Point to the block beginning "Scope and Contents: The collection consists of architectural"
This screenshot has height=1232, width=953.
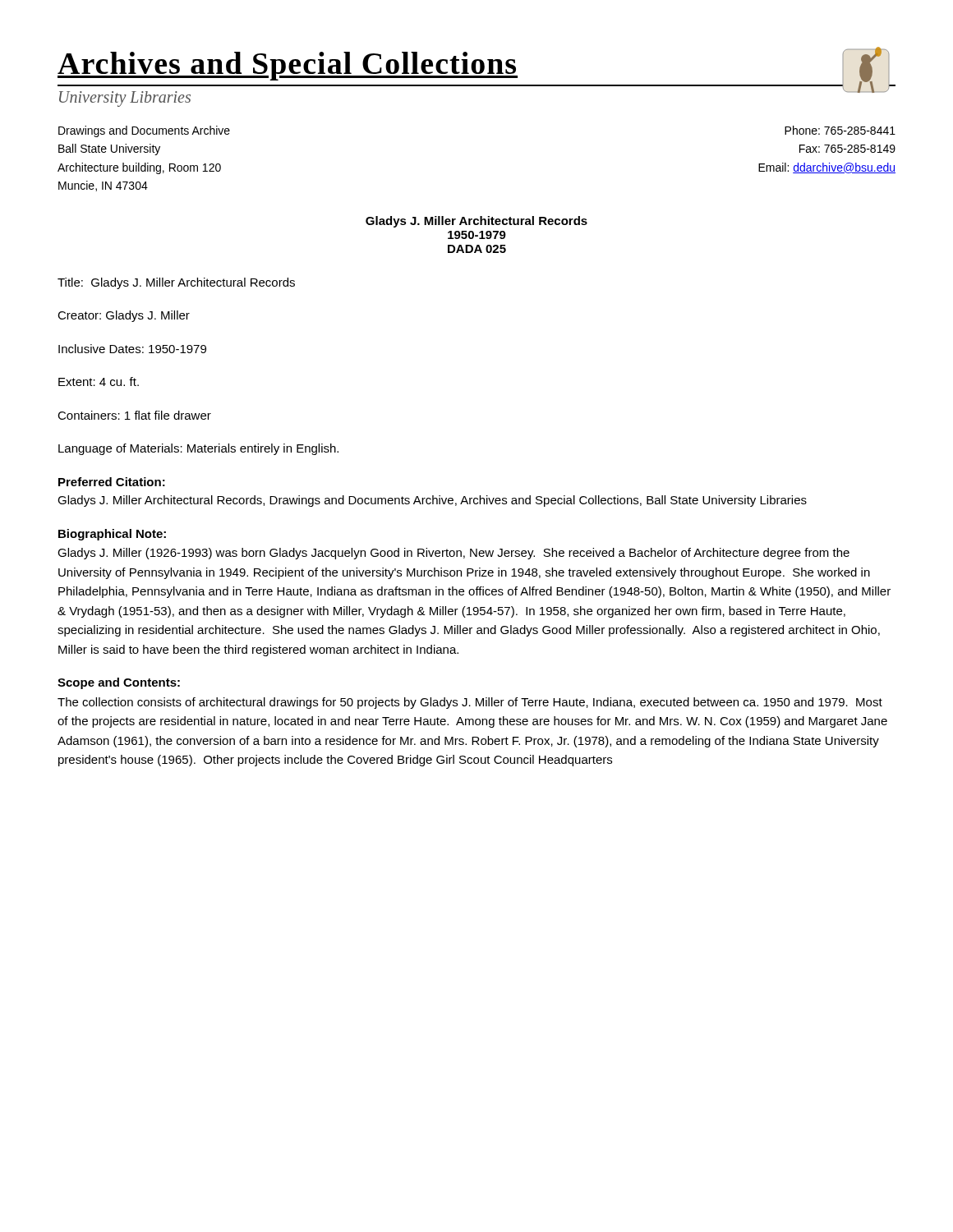[x=472, y=721]
